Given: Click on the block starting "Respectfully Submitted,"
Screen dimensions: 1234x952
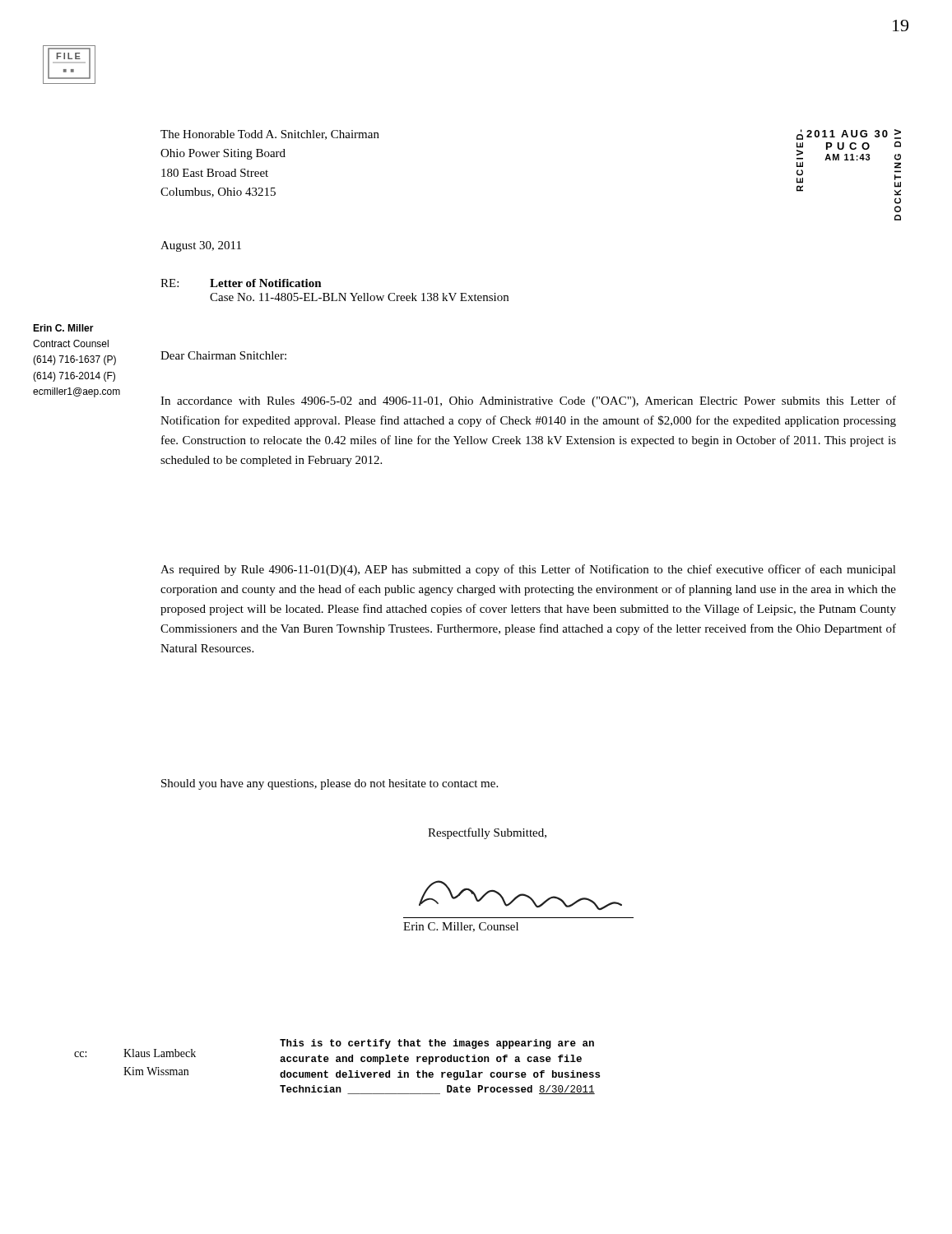Looking at the screenshot, I should point(487,833).
